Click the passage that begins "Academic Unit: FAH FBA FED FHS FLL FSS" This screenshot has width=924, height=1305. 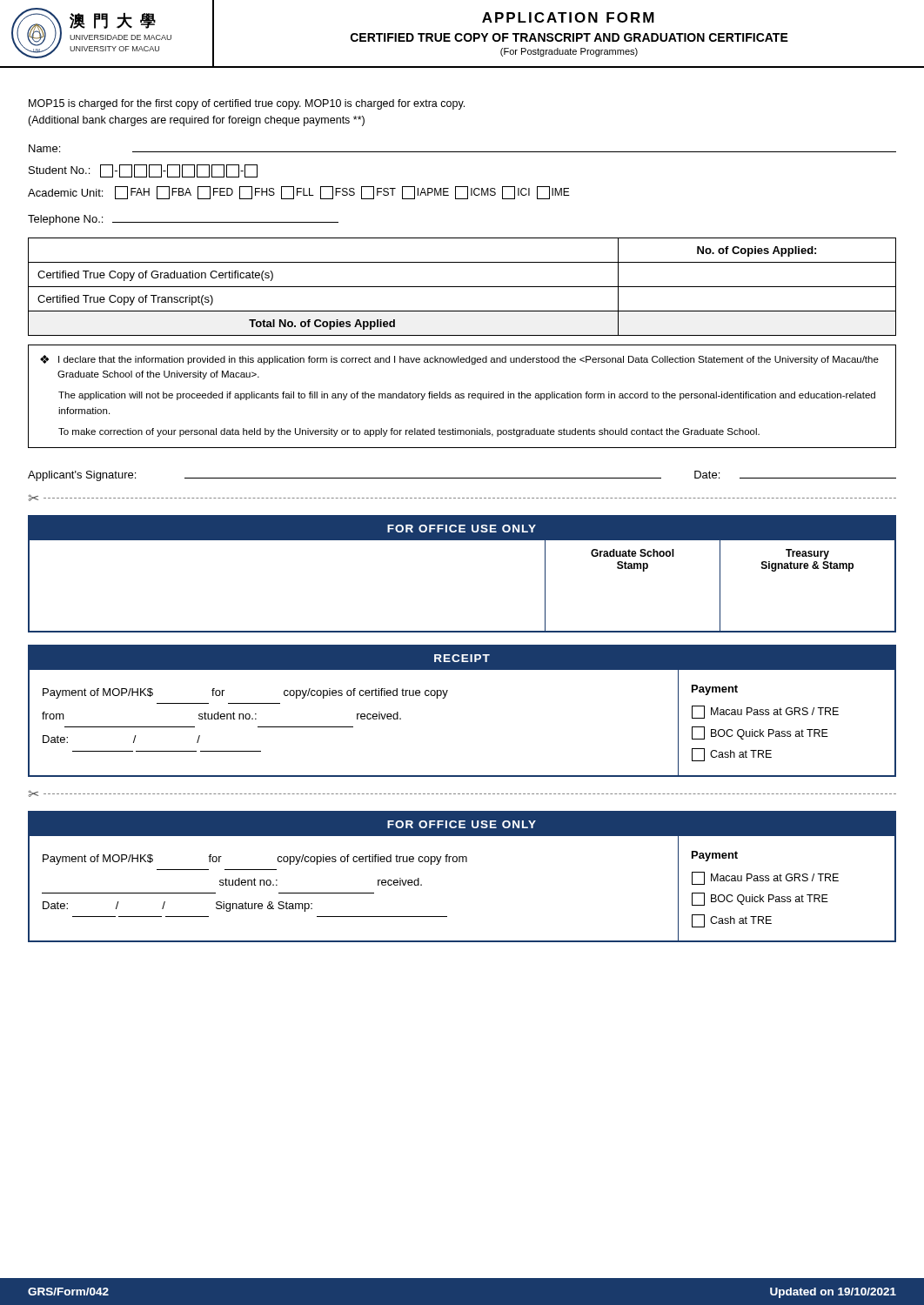pyautogui.click(x=299, y=192)
